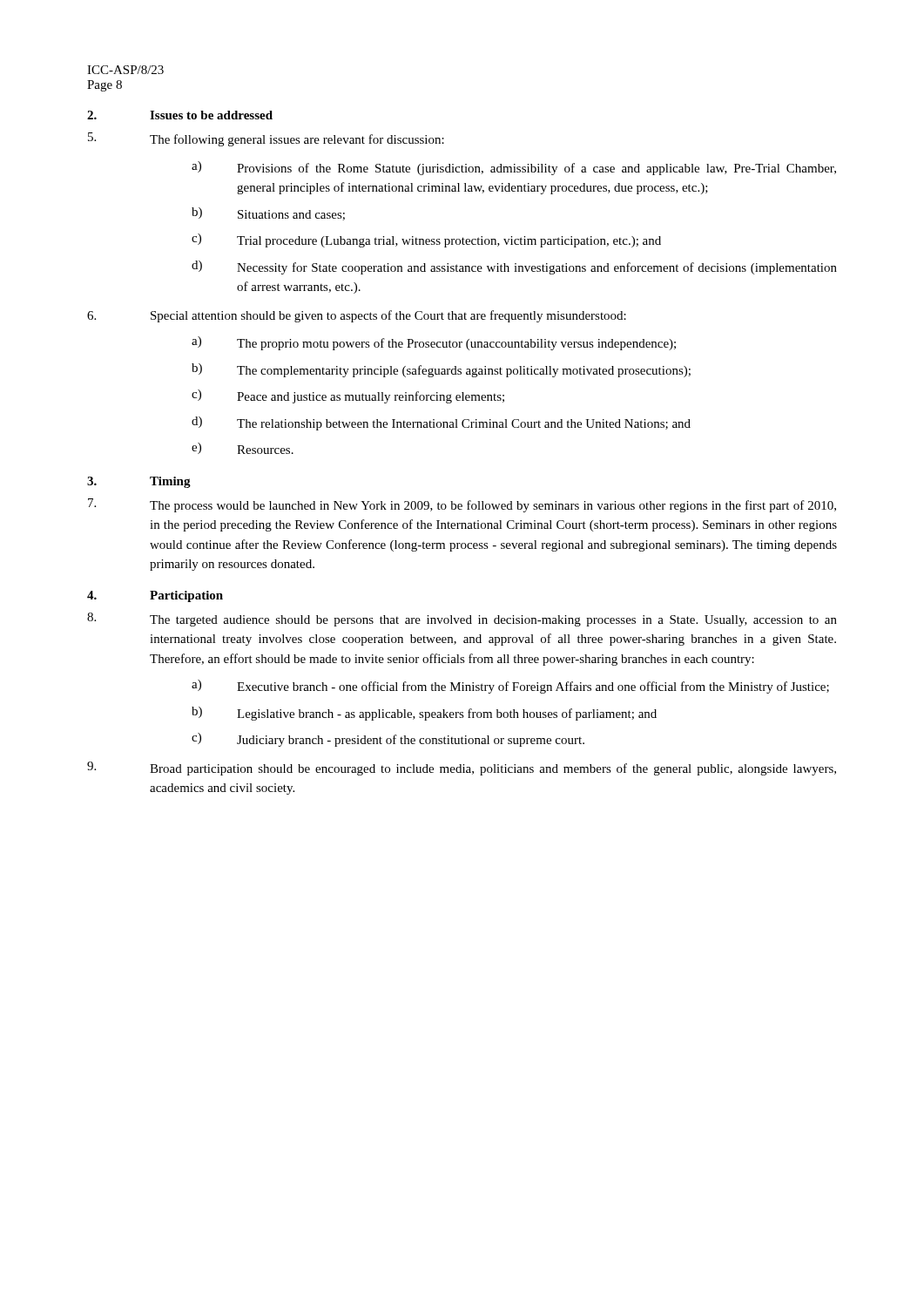Click the passage that begins "a) Provisions of the Rome Statute"
The width and height of the screenshot is (924, 1307).
coord(514,178)
